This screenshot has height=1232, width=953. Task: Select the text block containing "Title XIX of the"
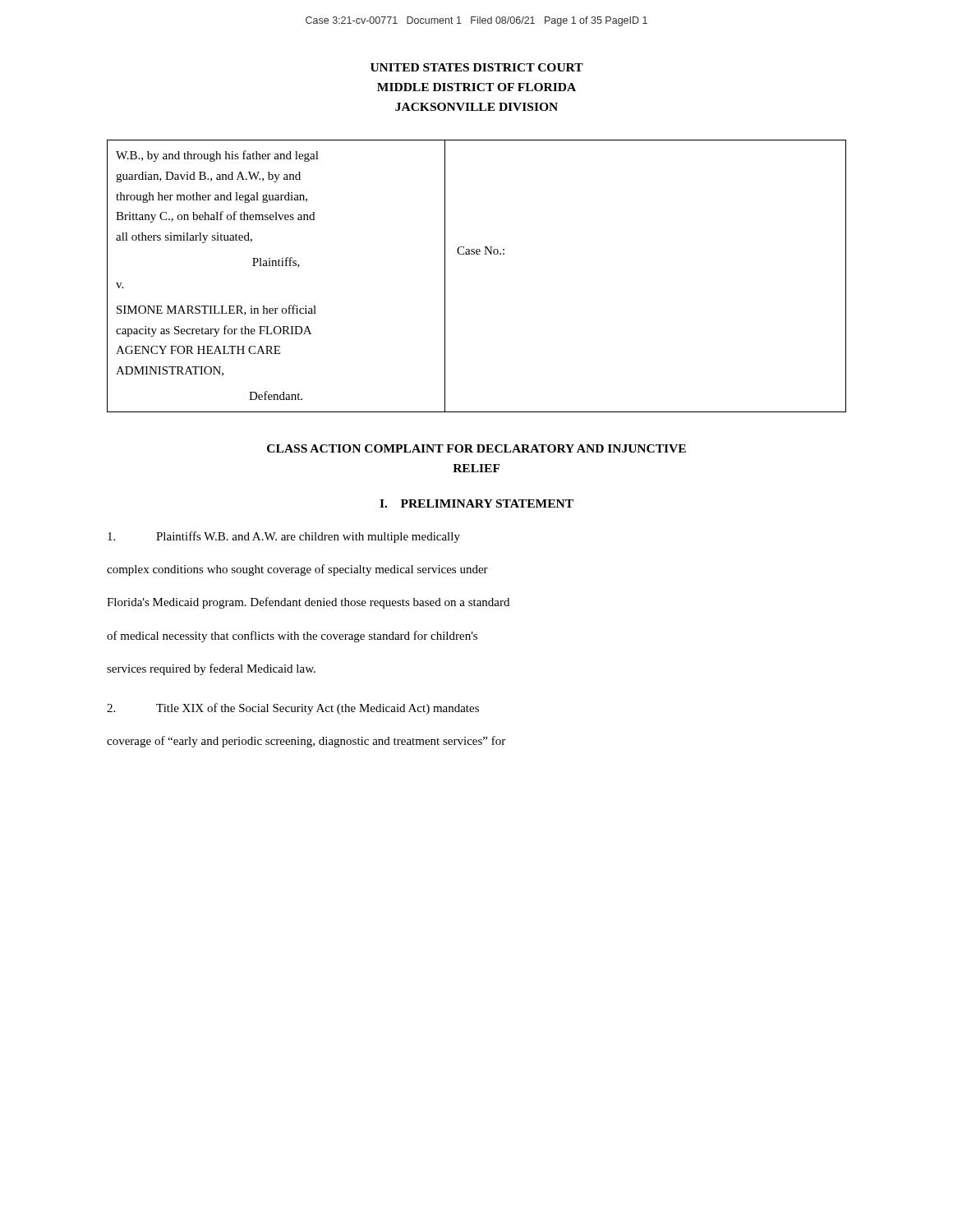coord(476,708)
